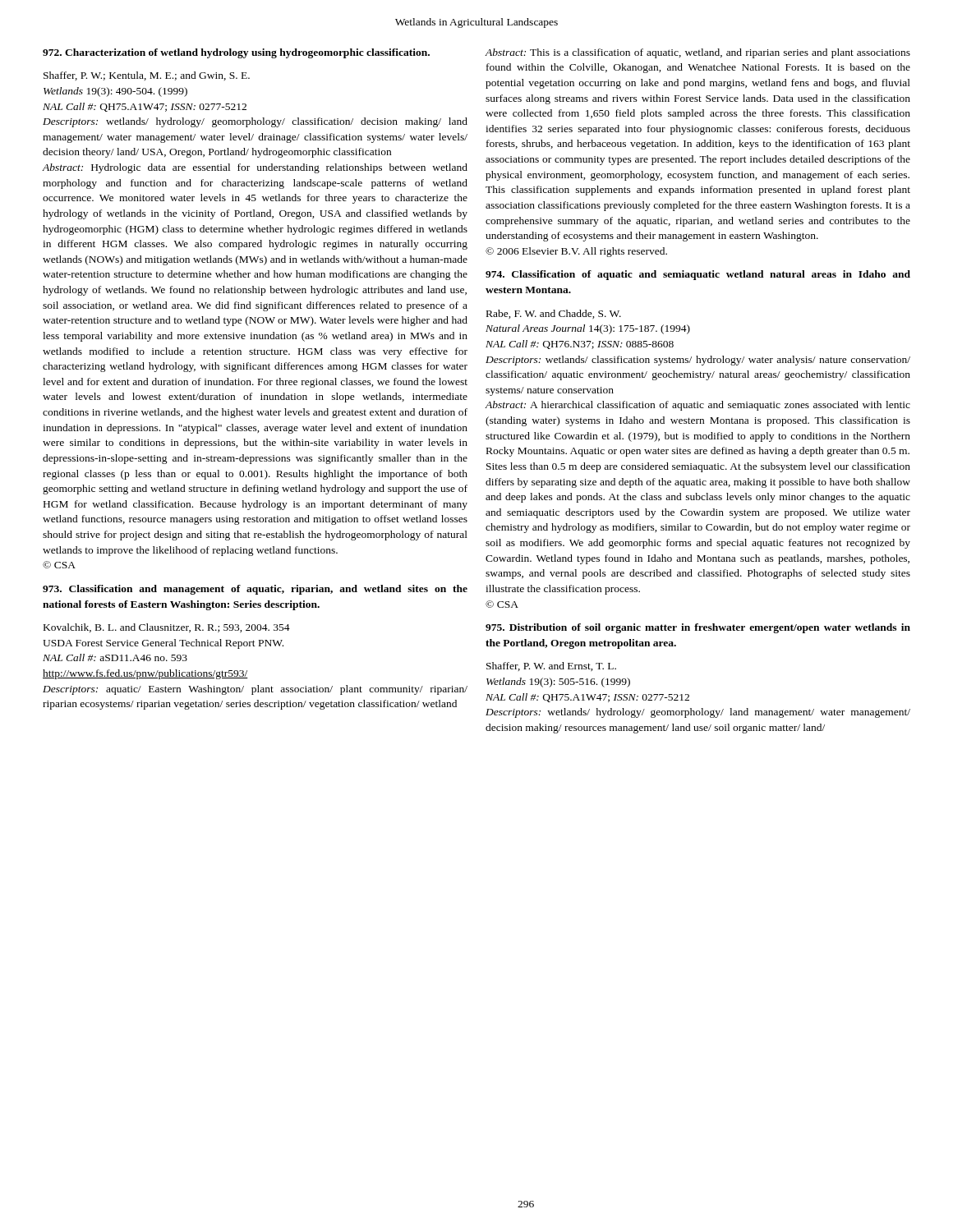
Task: Locate the block starting "Rabe, F. W."
Action: (x=698, y=459)
